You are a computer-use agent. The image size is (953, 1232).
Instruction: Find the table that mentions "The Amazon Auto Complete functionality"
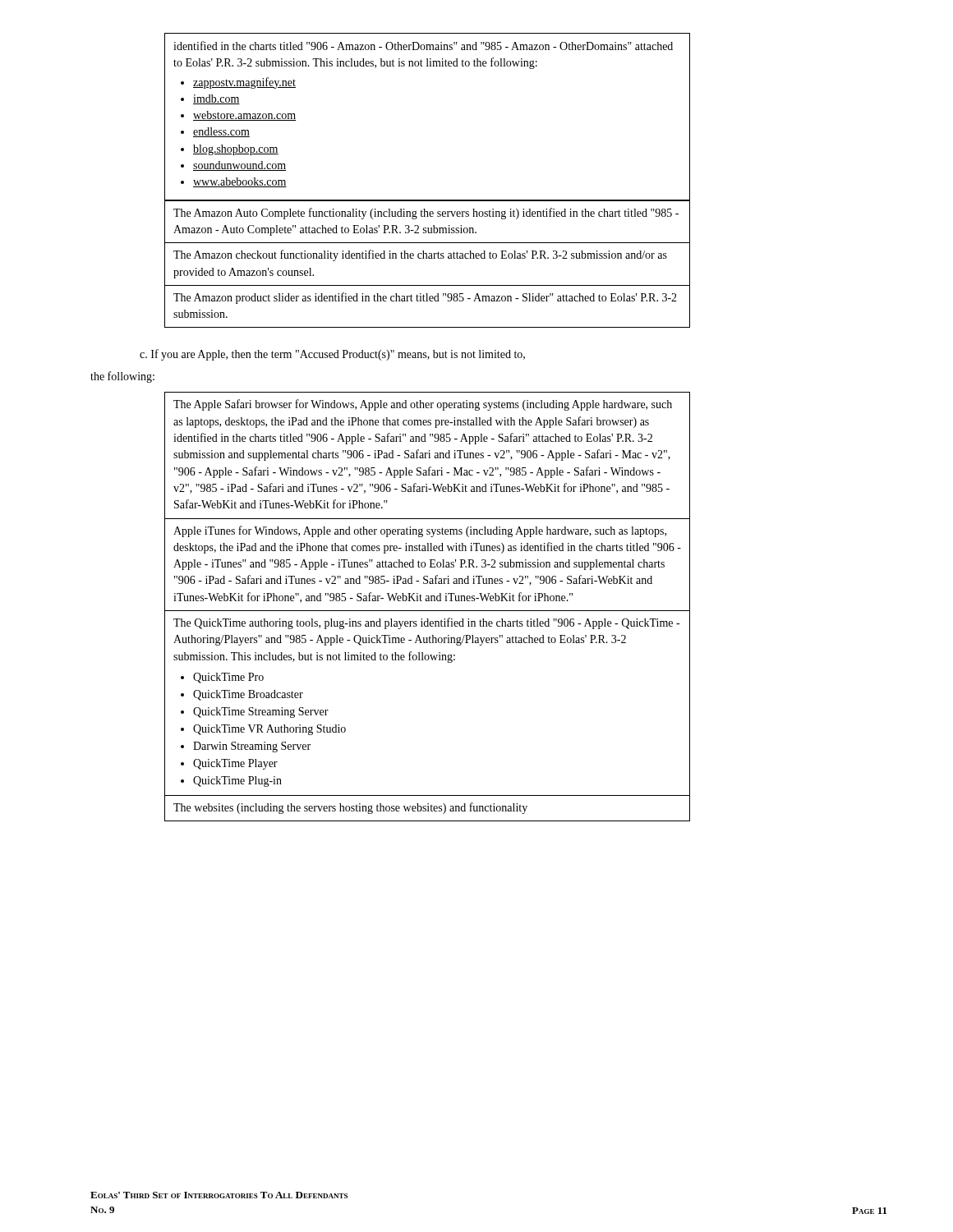427,264
